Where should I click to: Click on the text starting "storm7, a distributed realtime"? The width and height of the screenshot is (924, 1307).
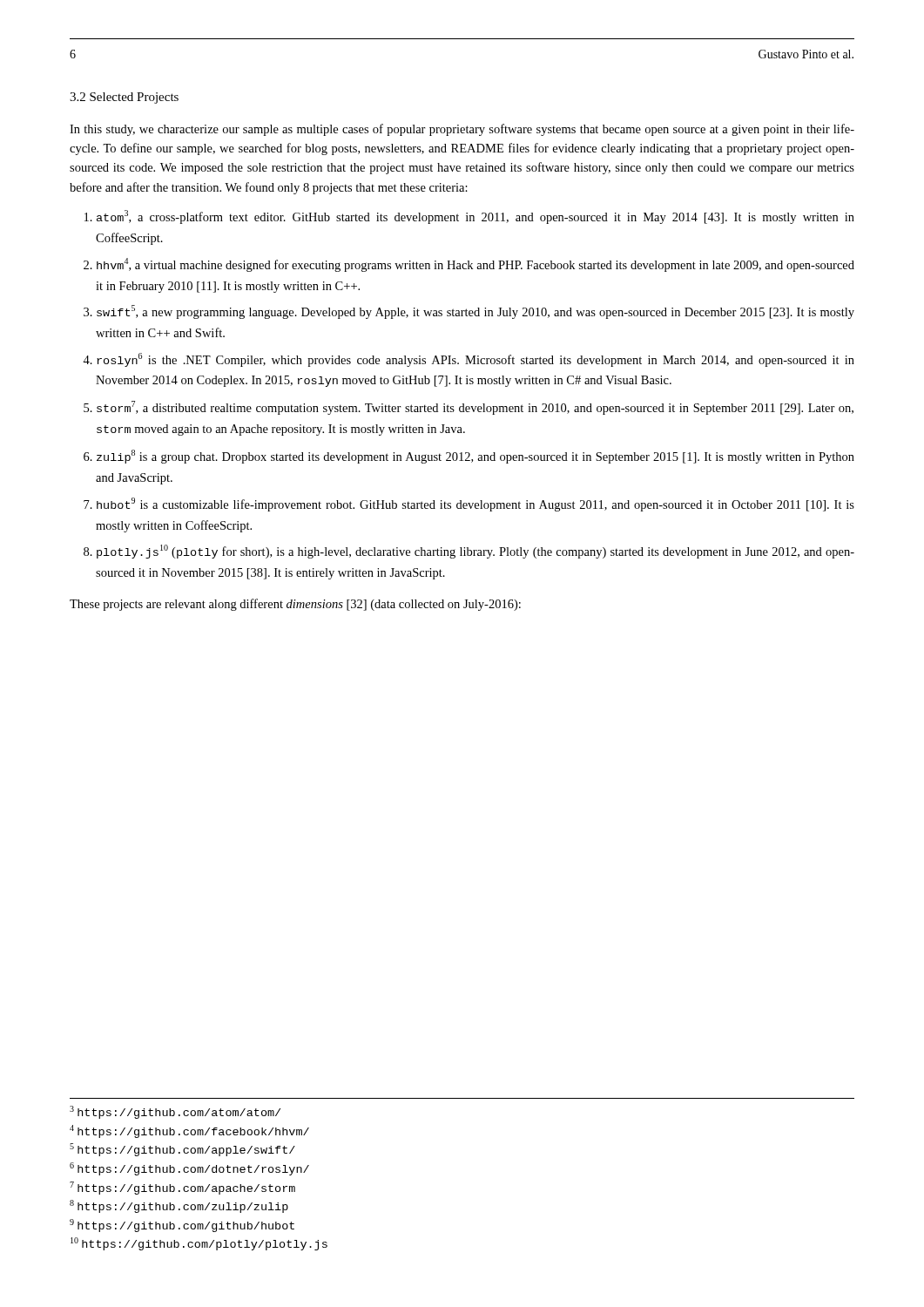click(x=475, y=418)
